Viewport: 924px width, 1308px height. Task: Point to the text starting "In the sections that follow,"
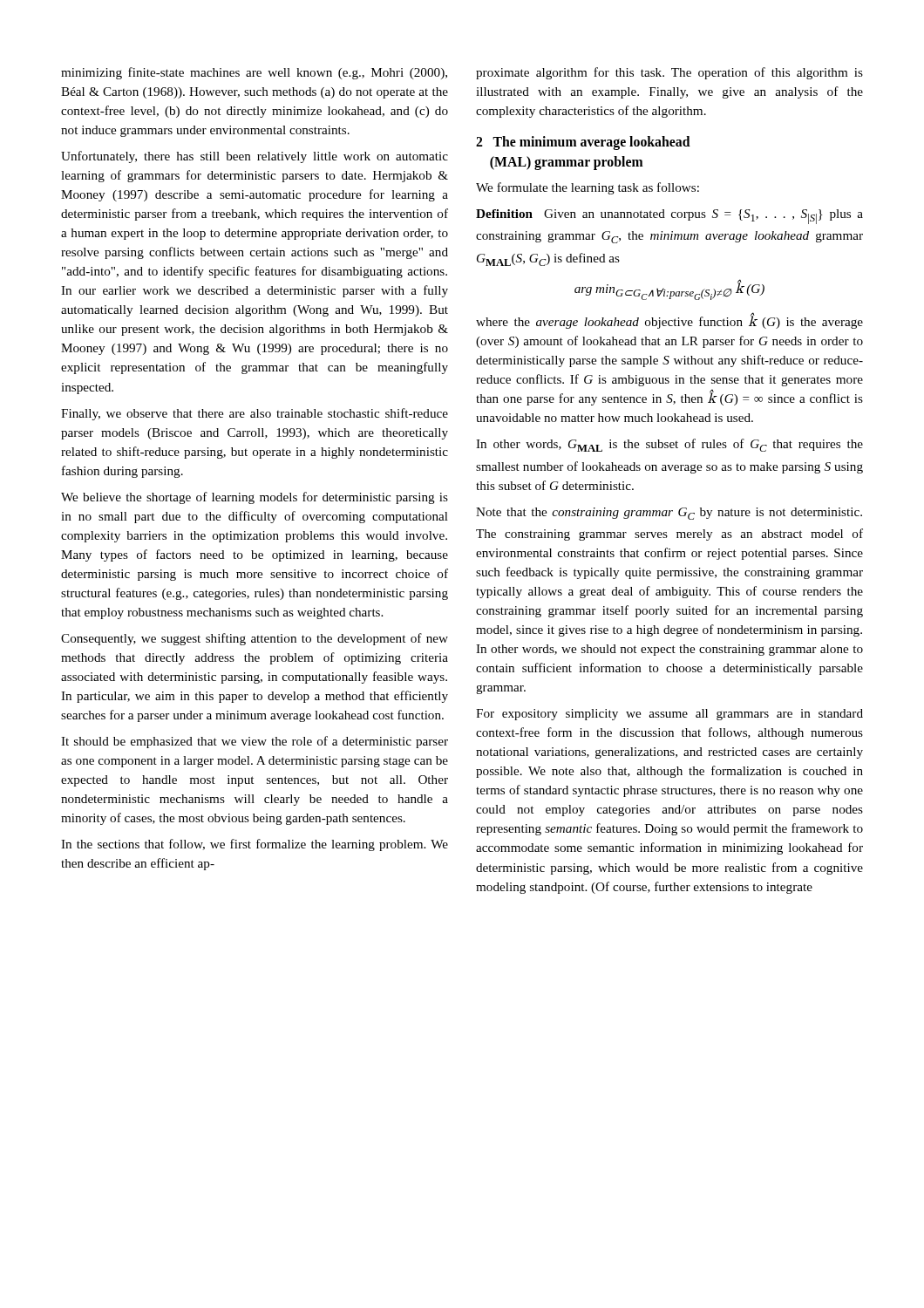(x=255, y=854)
